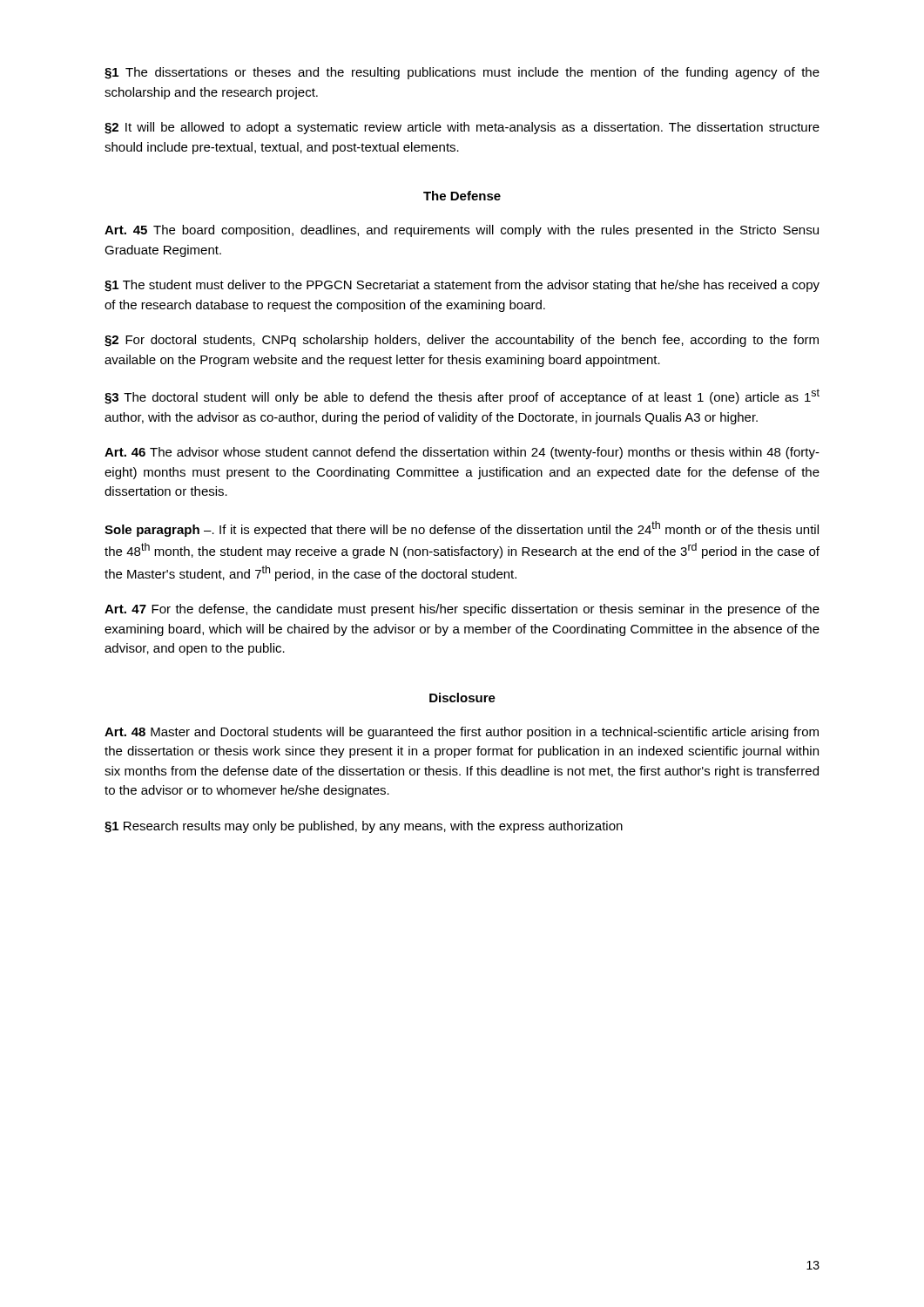Find the text block that says "§1 The dissertations or"
Image resolution: width=924 pixels, height=1307 pixels.
[x=462, y=82]
